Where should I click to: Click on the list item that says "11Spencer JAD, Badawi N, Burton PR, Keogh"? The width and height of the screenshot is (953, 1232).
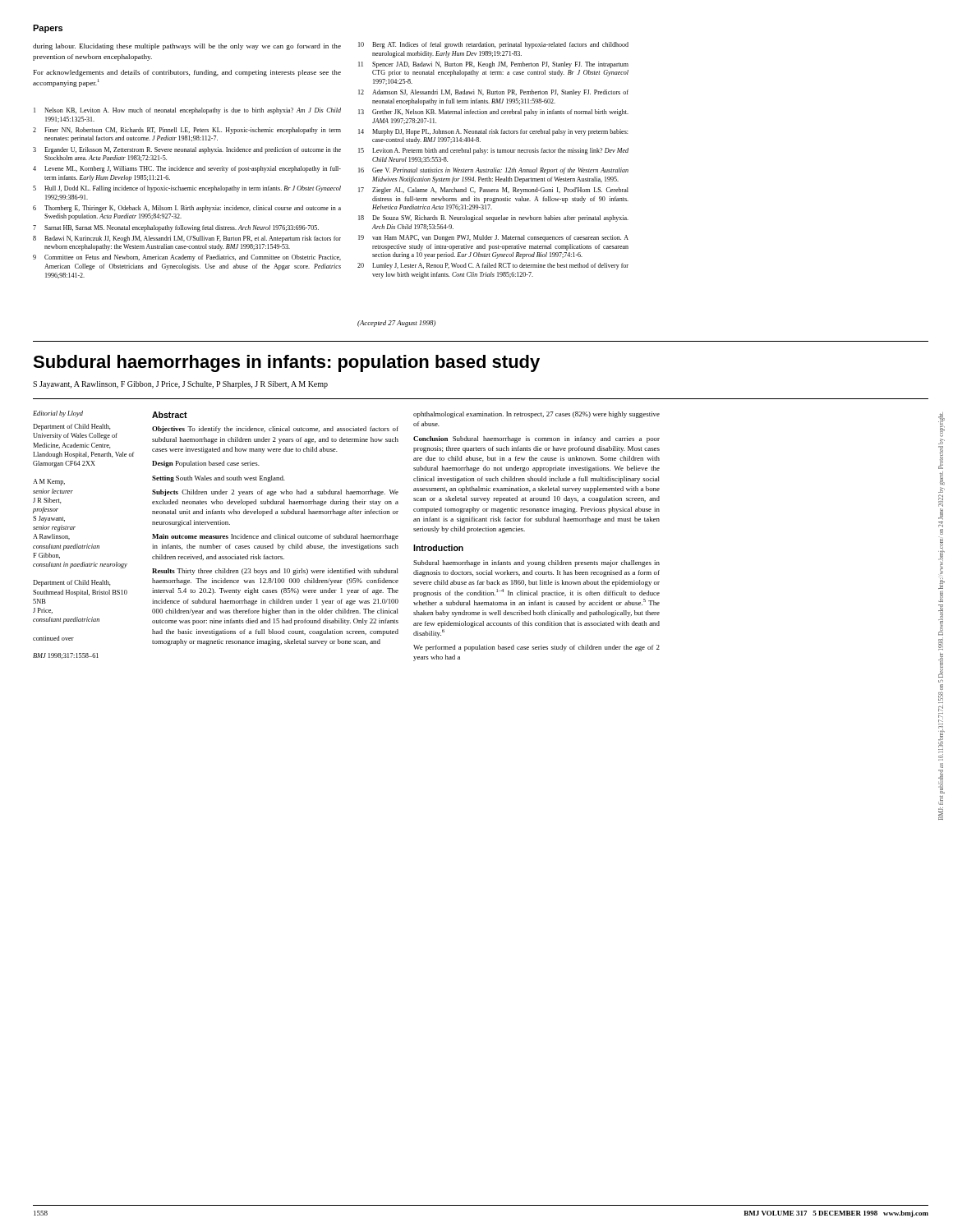point(493,74)
